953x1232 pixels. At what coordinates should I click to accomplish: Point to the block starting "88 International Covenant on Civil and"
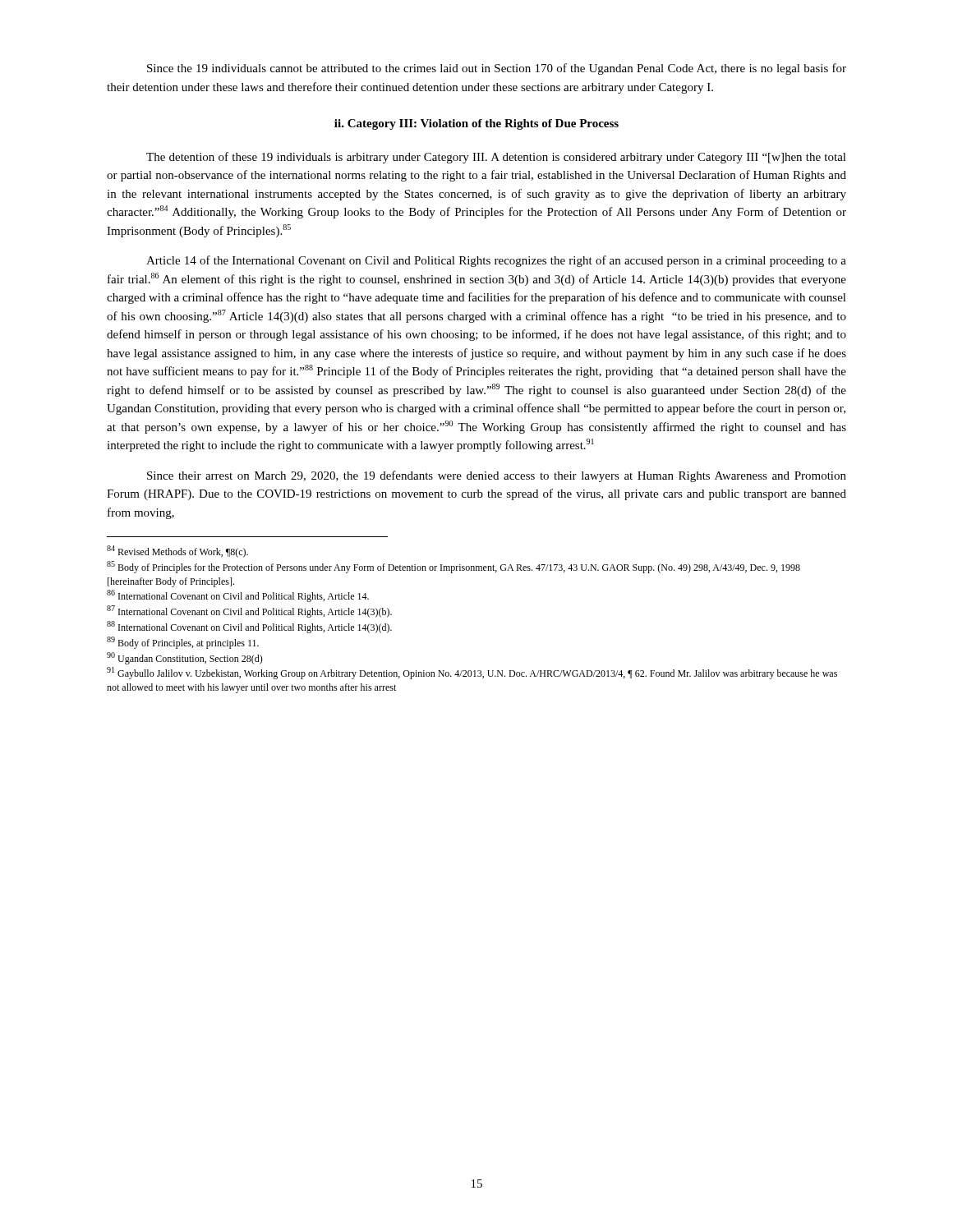coord(250,627)
